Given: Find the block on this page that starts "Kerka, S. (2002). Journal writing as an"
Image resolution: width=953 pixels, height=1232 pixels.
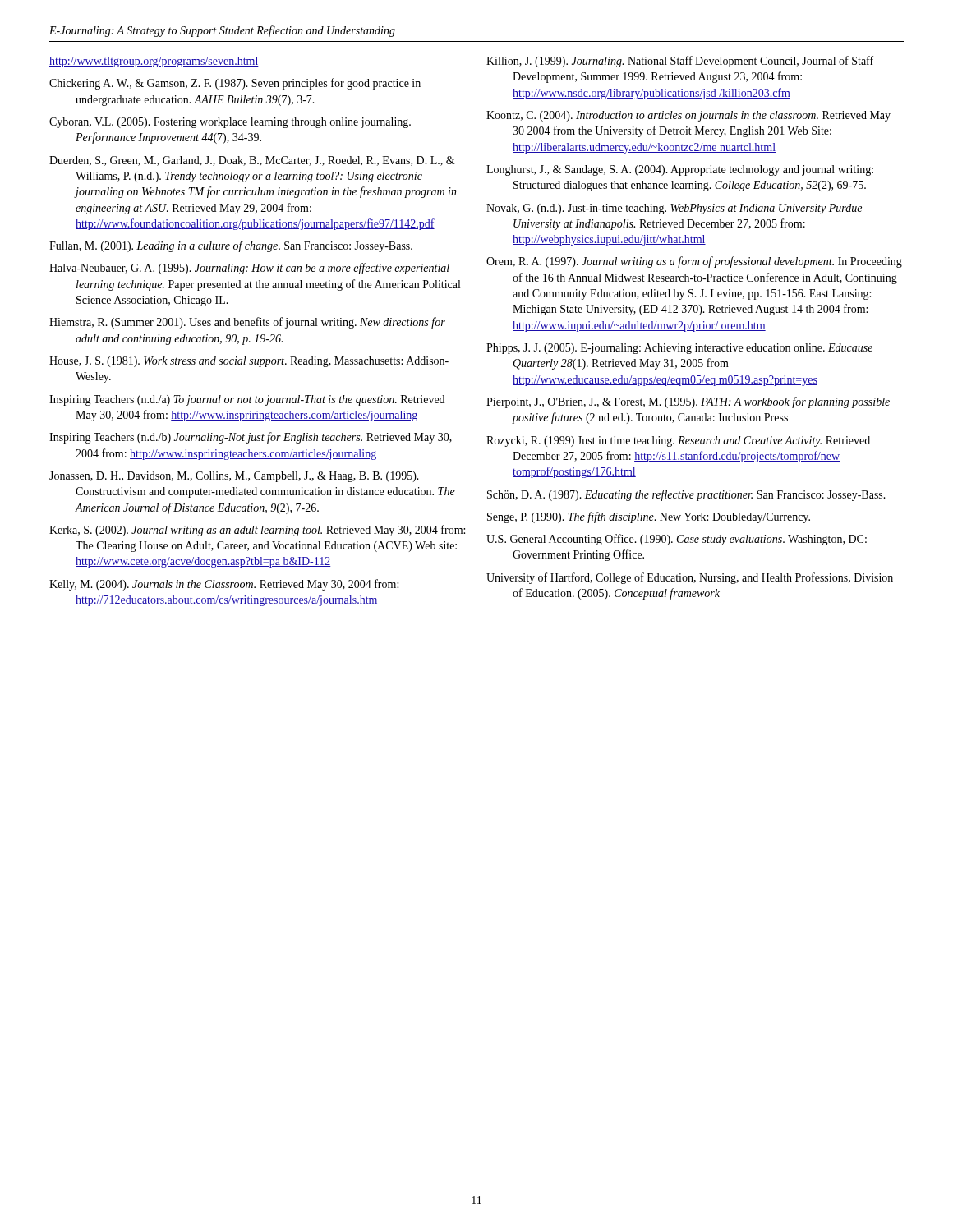Looking at the screenshot, I should (x=258, y=546).
